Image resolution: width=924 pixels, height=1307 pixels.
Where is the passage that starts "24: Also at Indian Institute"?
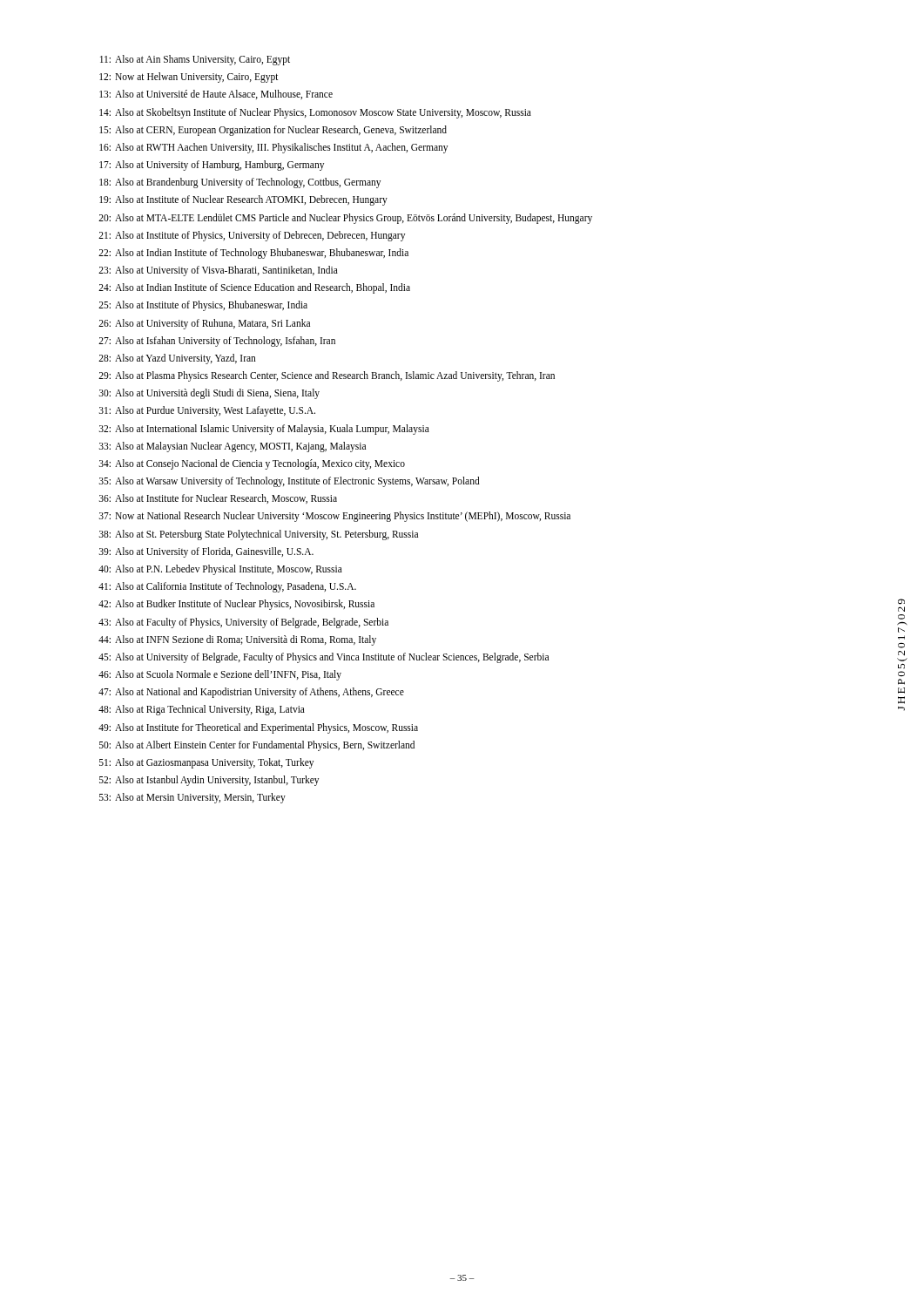click(254, 288)
